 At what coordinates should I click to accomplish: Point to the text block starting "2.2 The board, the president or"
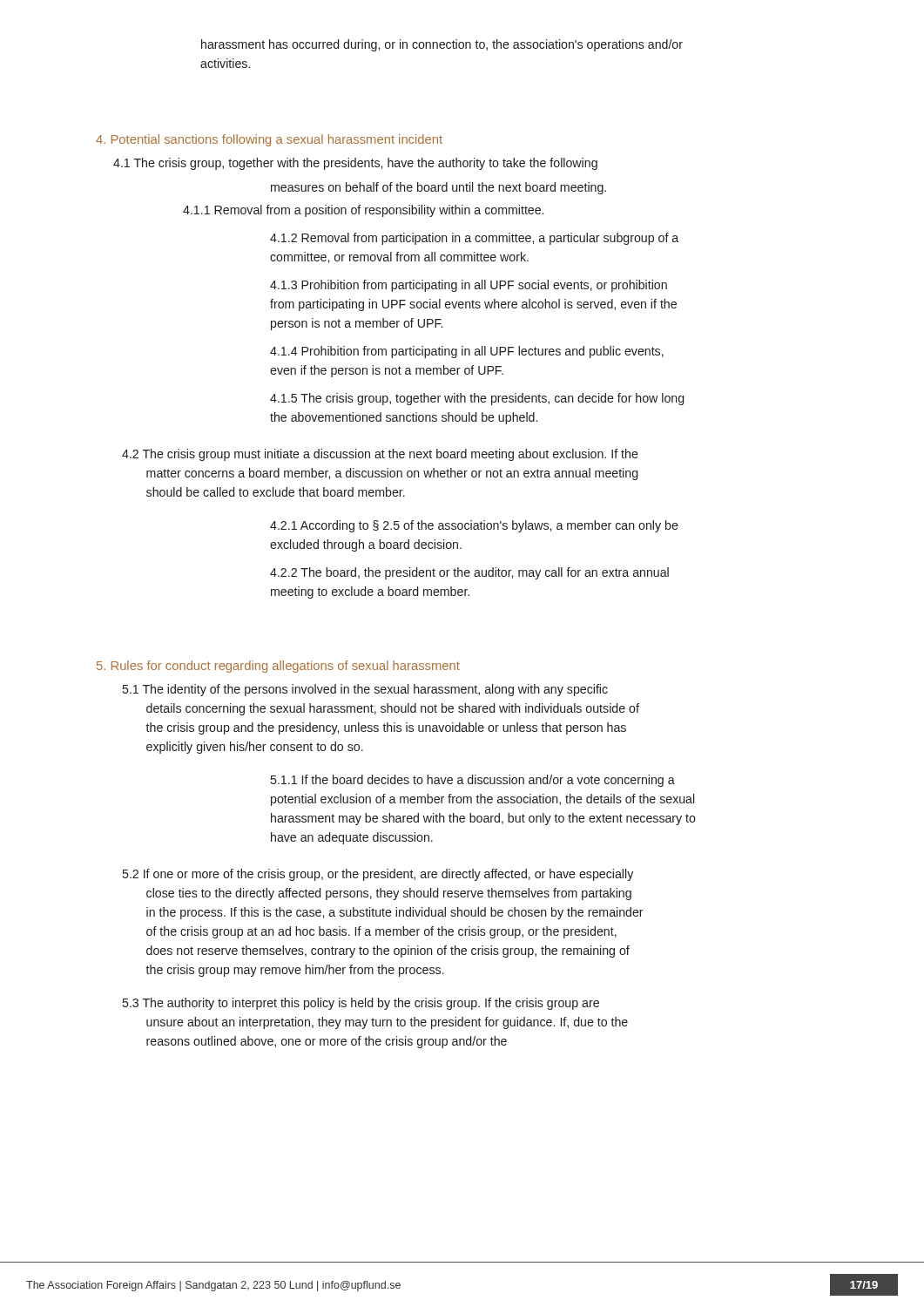[x=470, y=582]
